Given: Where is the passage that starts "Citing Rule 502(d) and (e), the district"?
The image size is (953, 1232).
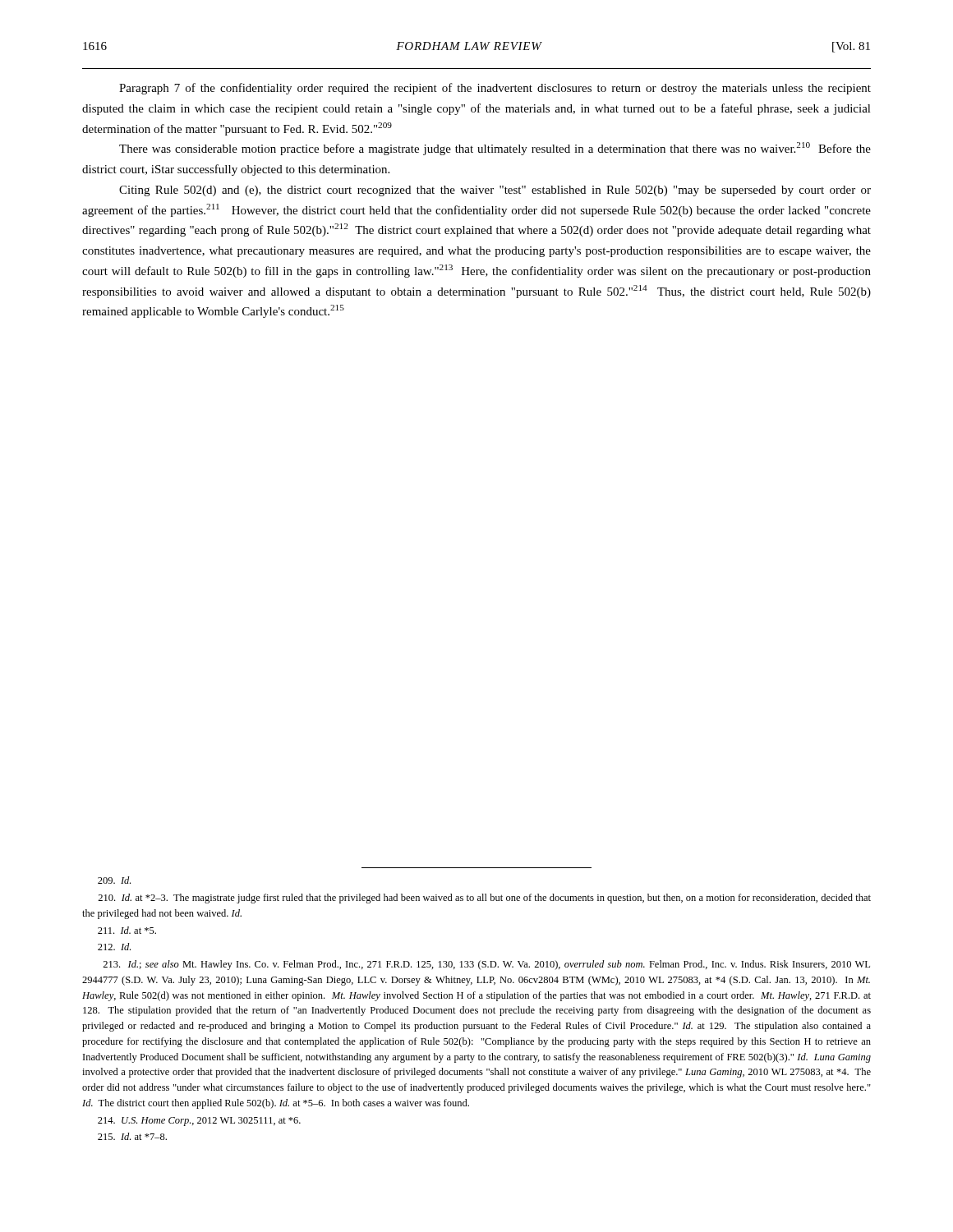Looking at the screenshot, I should point(476,251).
